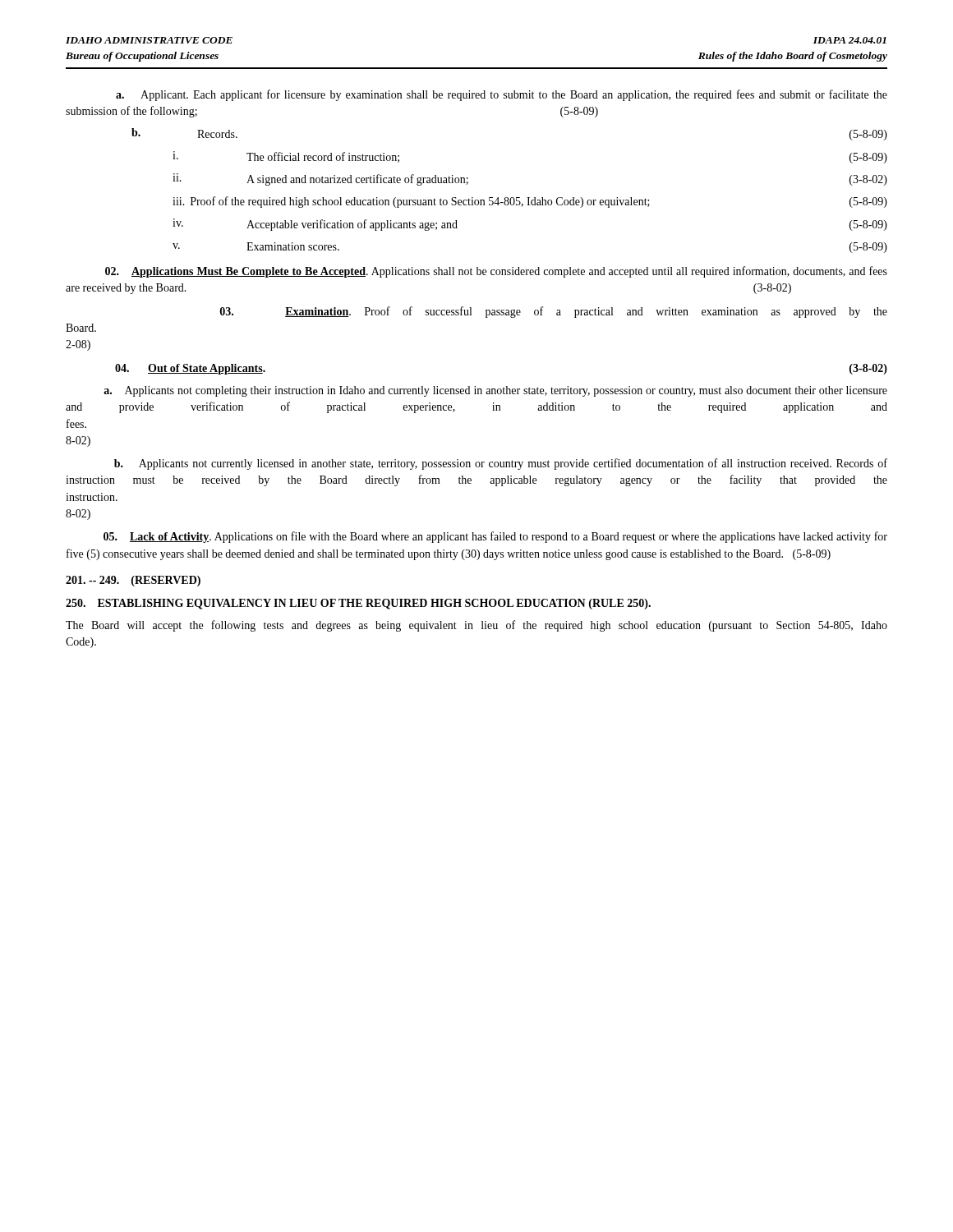953x1232 pixels.
Task: Select the text starting "a. Applicants not completing their instruction in Idaho"
Action: click(495, 391)
